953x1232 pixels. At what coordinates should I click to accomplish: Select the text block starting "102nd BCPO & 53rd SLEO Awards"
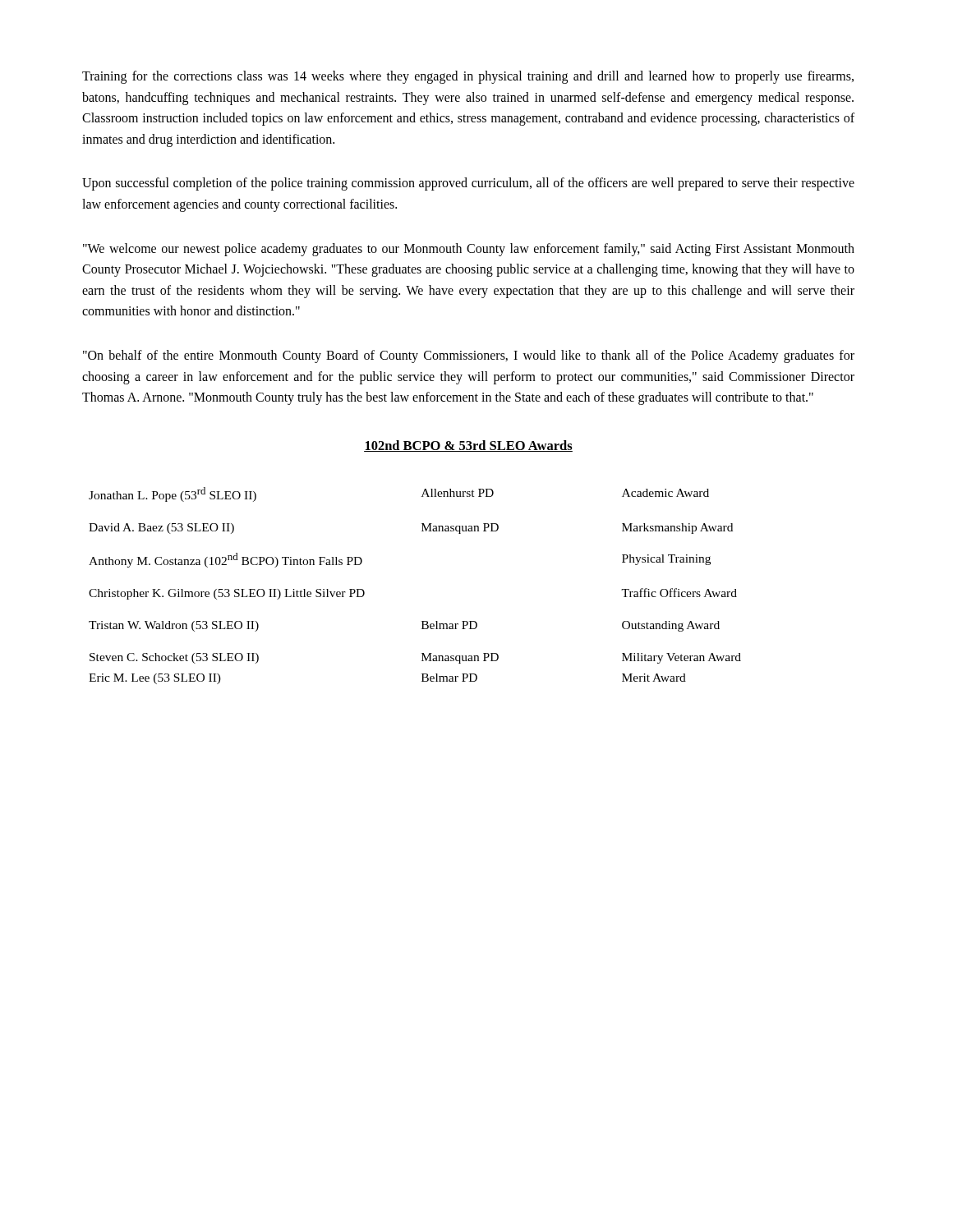[468, 445]
